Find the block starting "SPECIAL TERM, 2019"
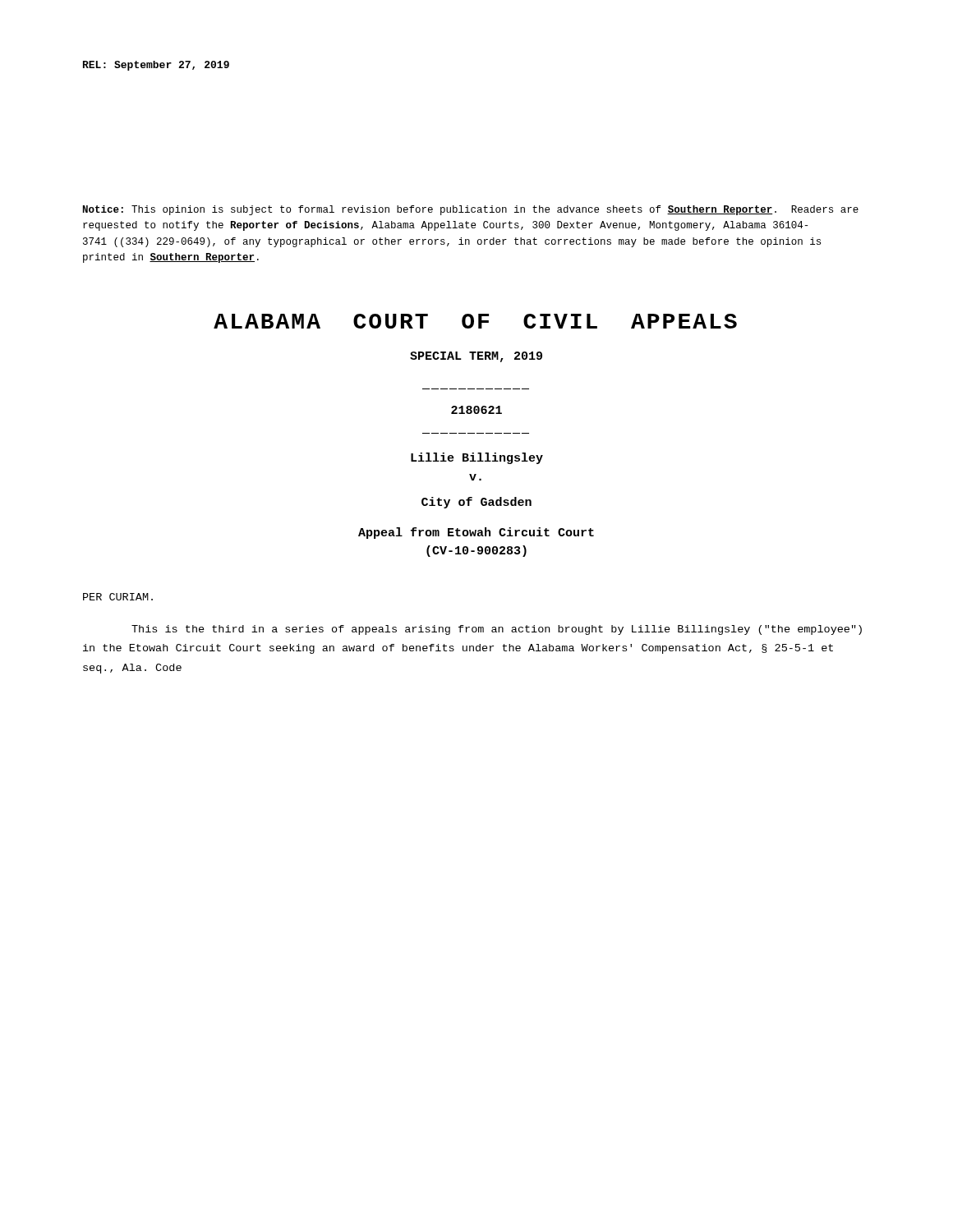Image resolution: width=953 pixels, height=1232 pixels. pos(476,356)
